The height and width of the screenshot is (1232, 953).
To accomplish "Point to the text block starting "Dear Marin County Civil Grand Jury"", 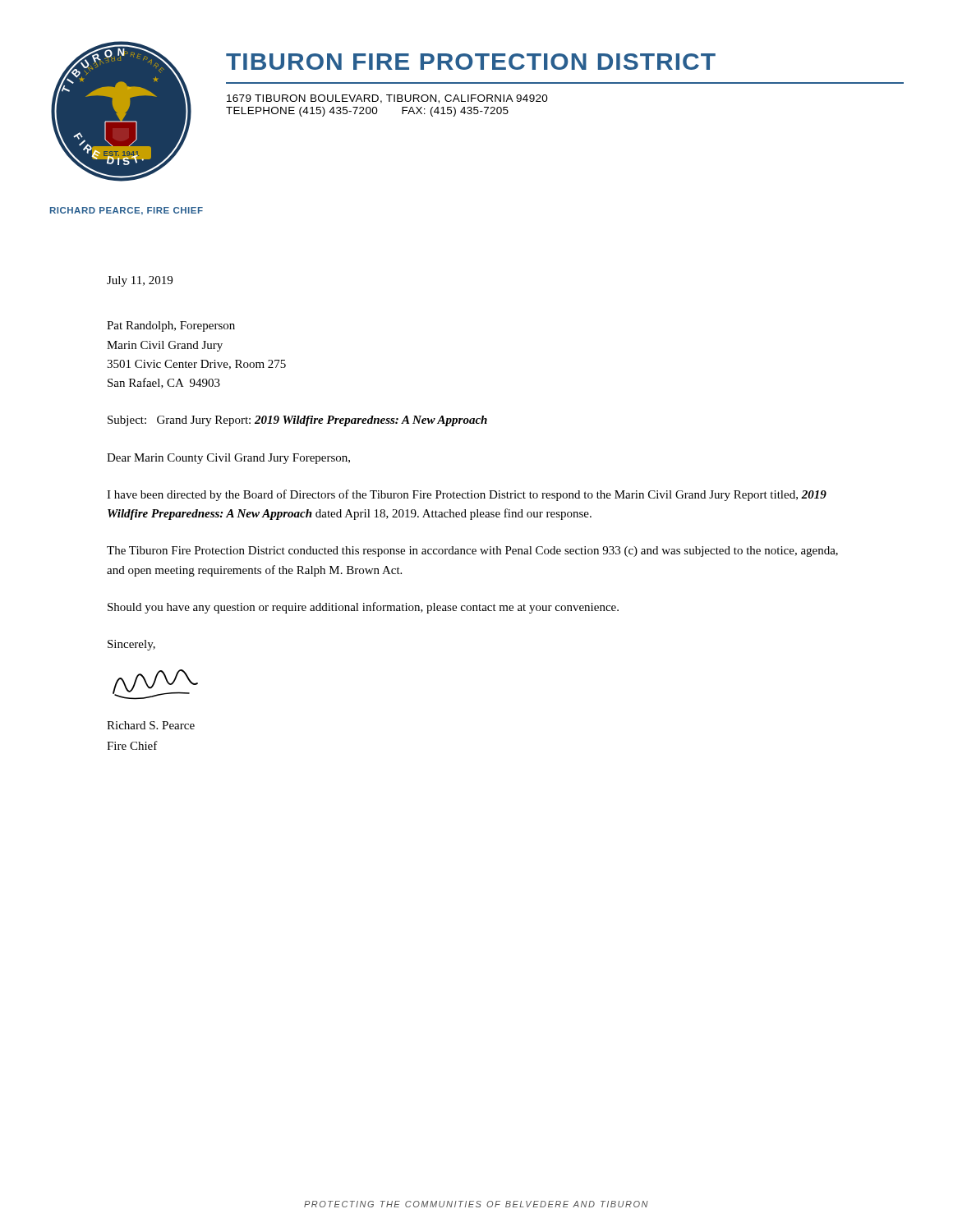I will pyautogui.click(x=229, y=457).
